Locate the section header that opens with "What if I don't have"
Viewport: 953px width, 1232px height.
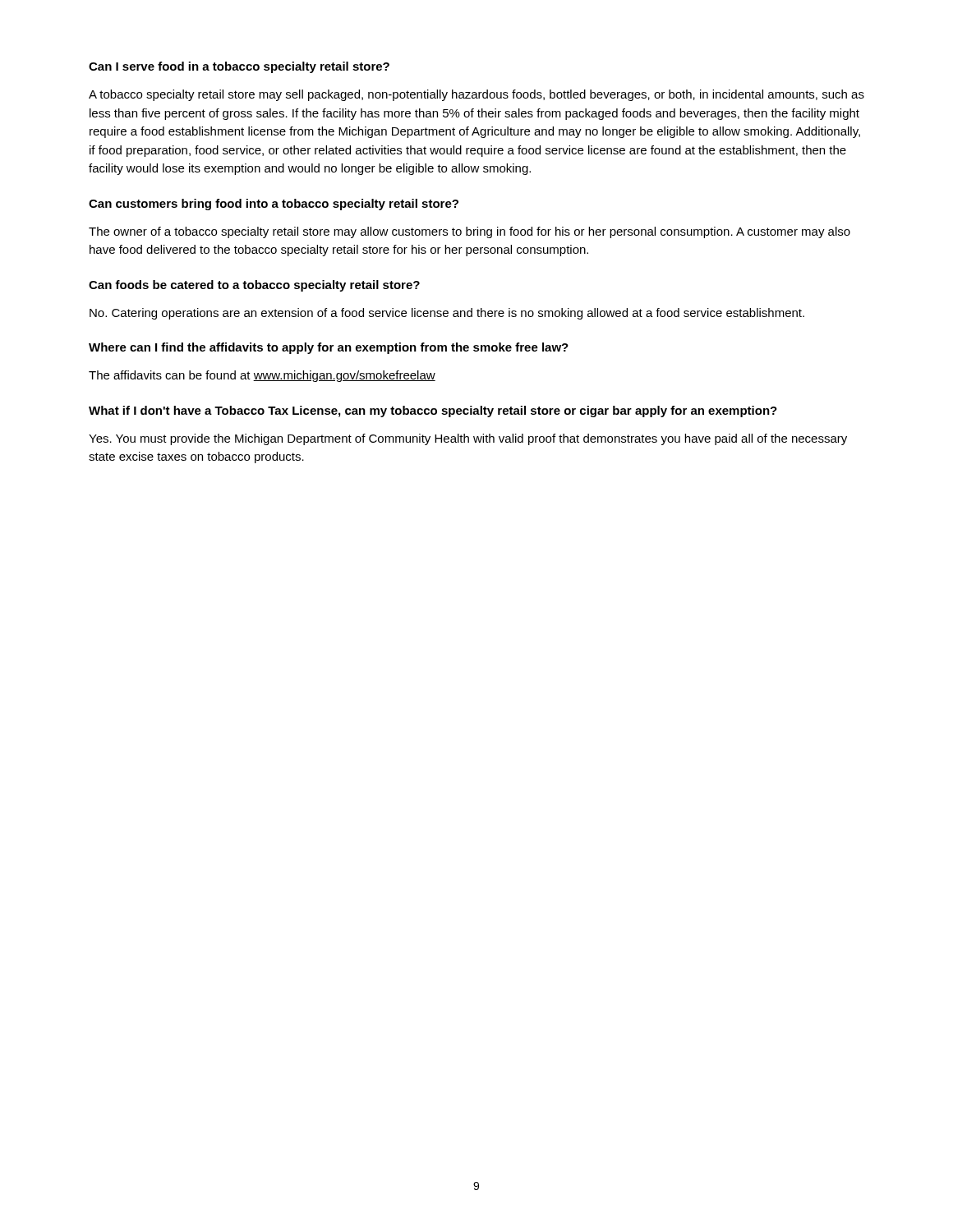point(476,410)
